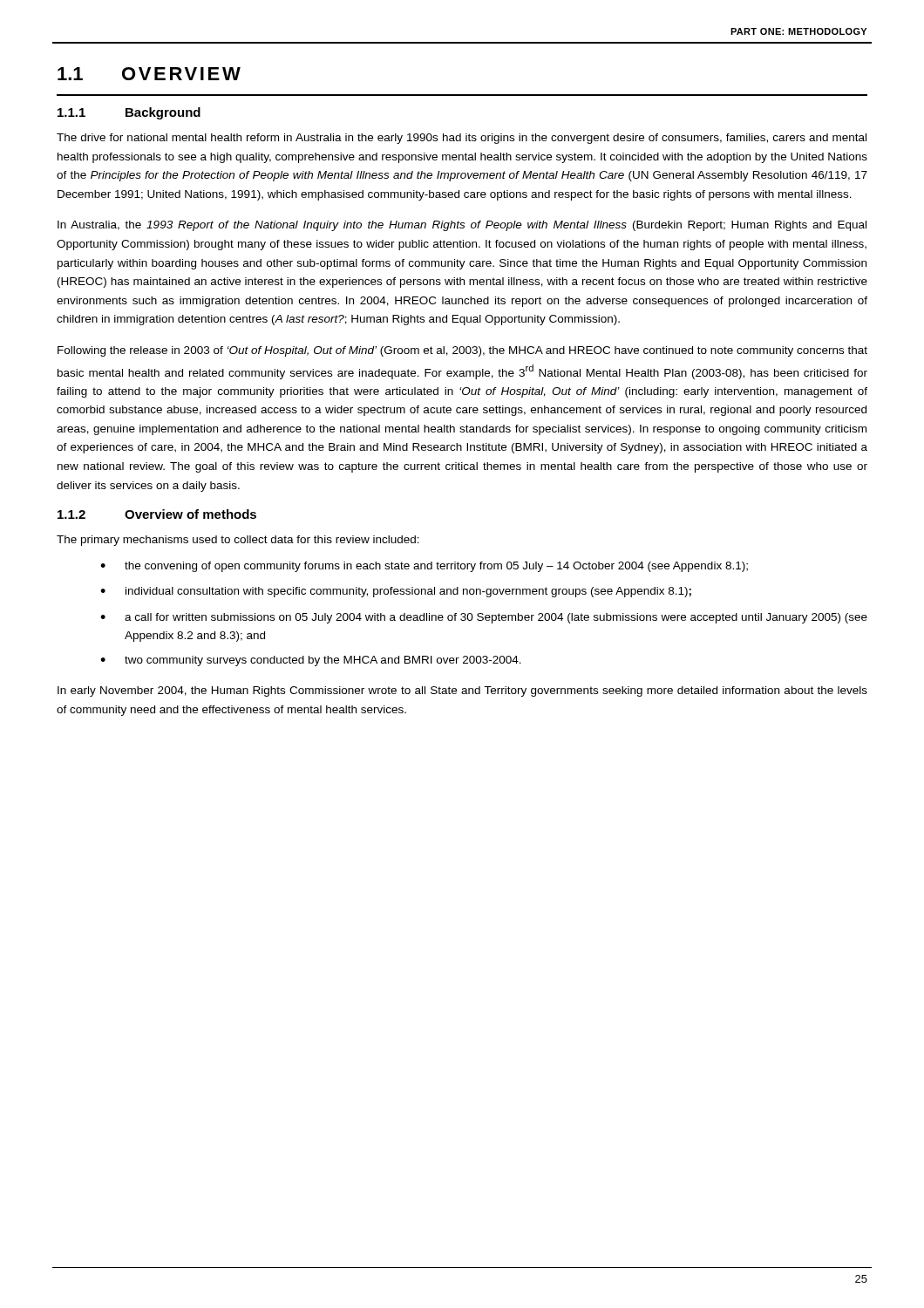
Task: Find the list item with the text "• individual consultation with specific"
Action: 484,592
